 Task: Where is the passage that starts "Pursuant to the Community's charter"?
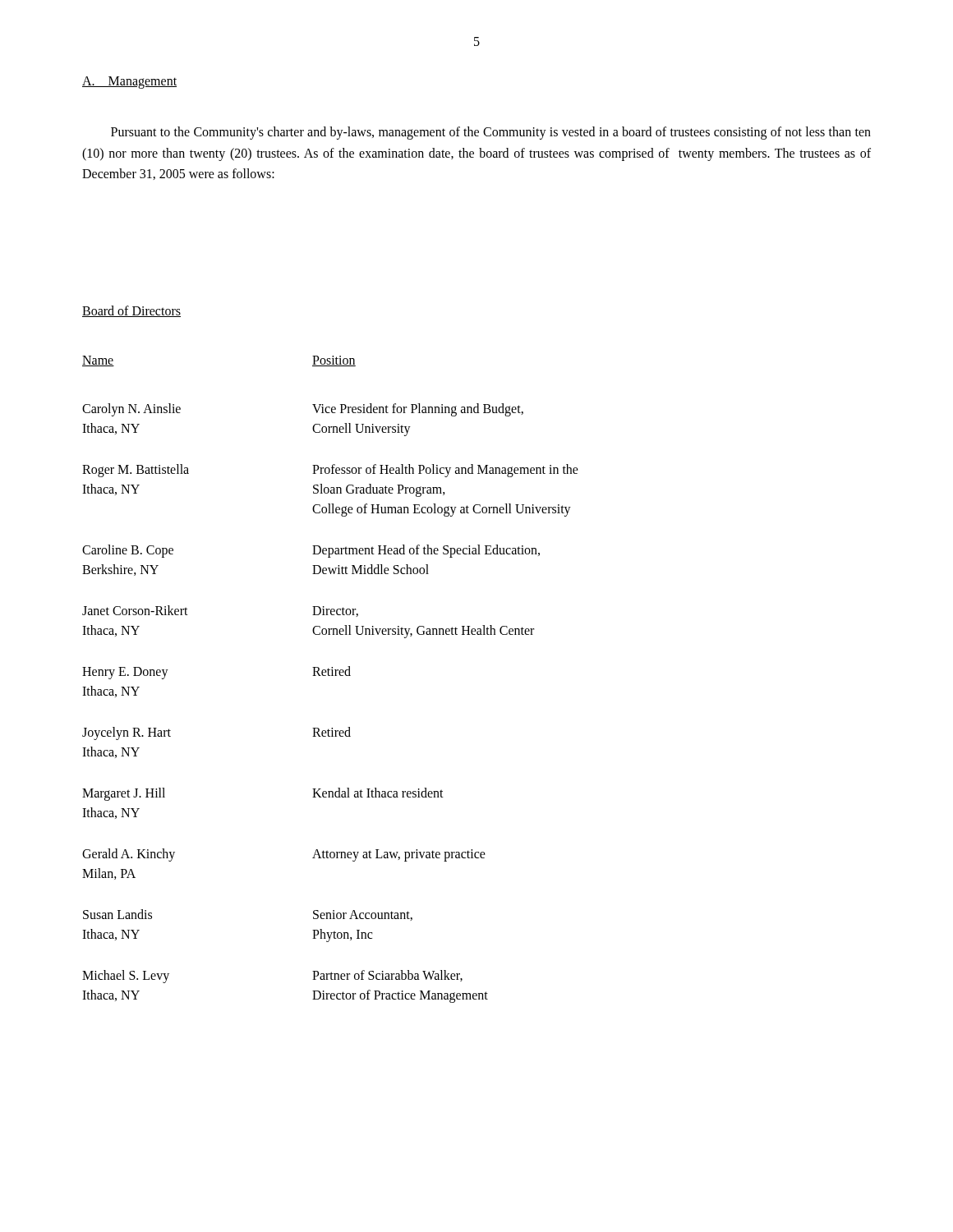point(476,153)
